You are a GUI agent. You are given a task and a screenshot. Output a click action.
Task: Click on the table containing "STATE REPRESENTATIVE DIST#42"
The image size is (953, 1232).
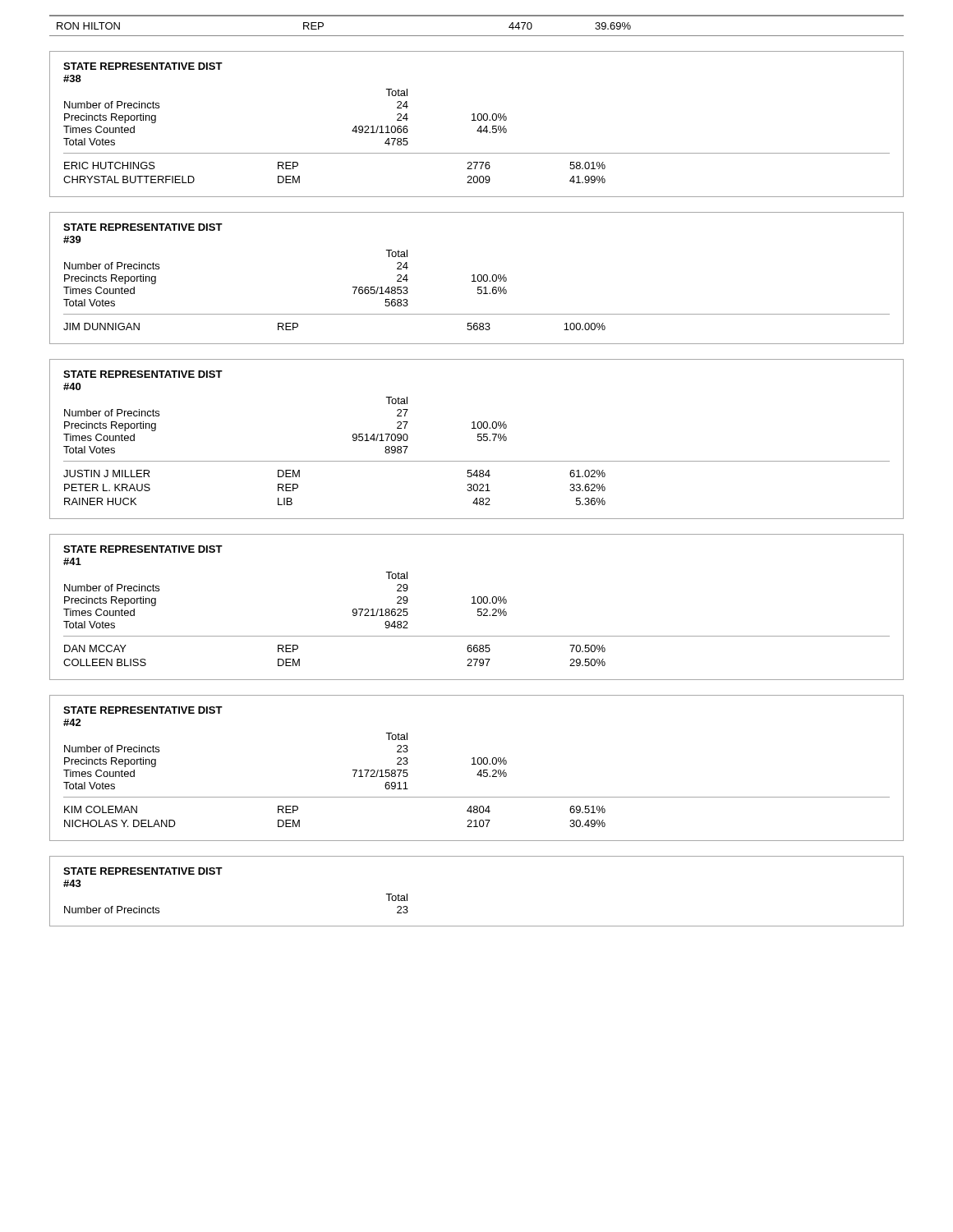pyautogui.click(x=476, y=768)
